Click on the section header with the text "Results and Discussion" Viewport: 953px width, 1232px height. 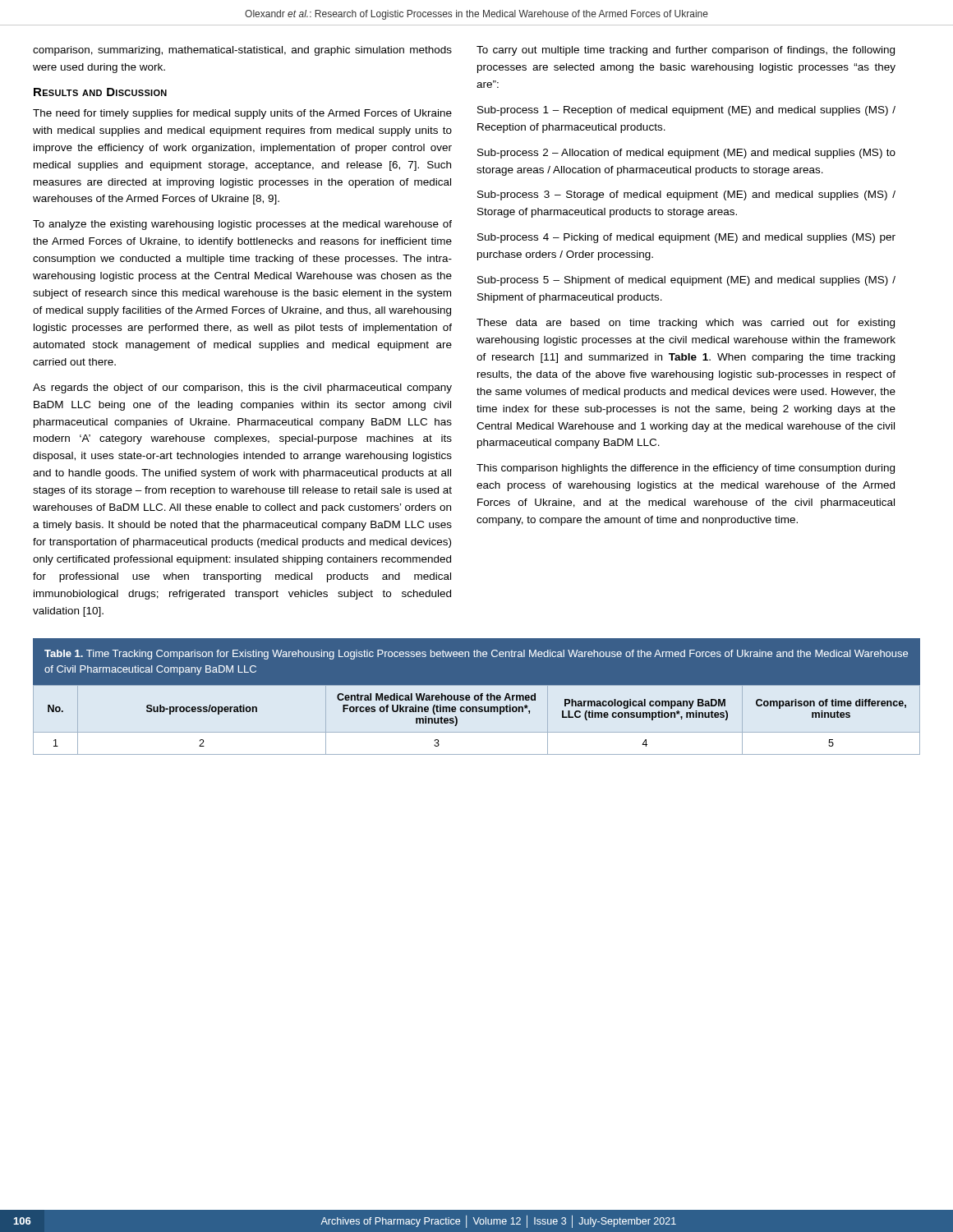(x=100, y=91)
